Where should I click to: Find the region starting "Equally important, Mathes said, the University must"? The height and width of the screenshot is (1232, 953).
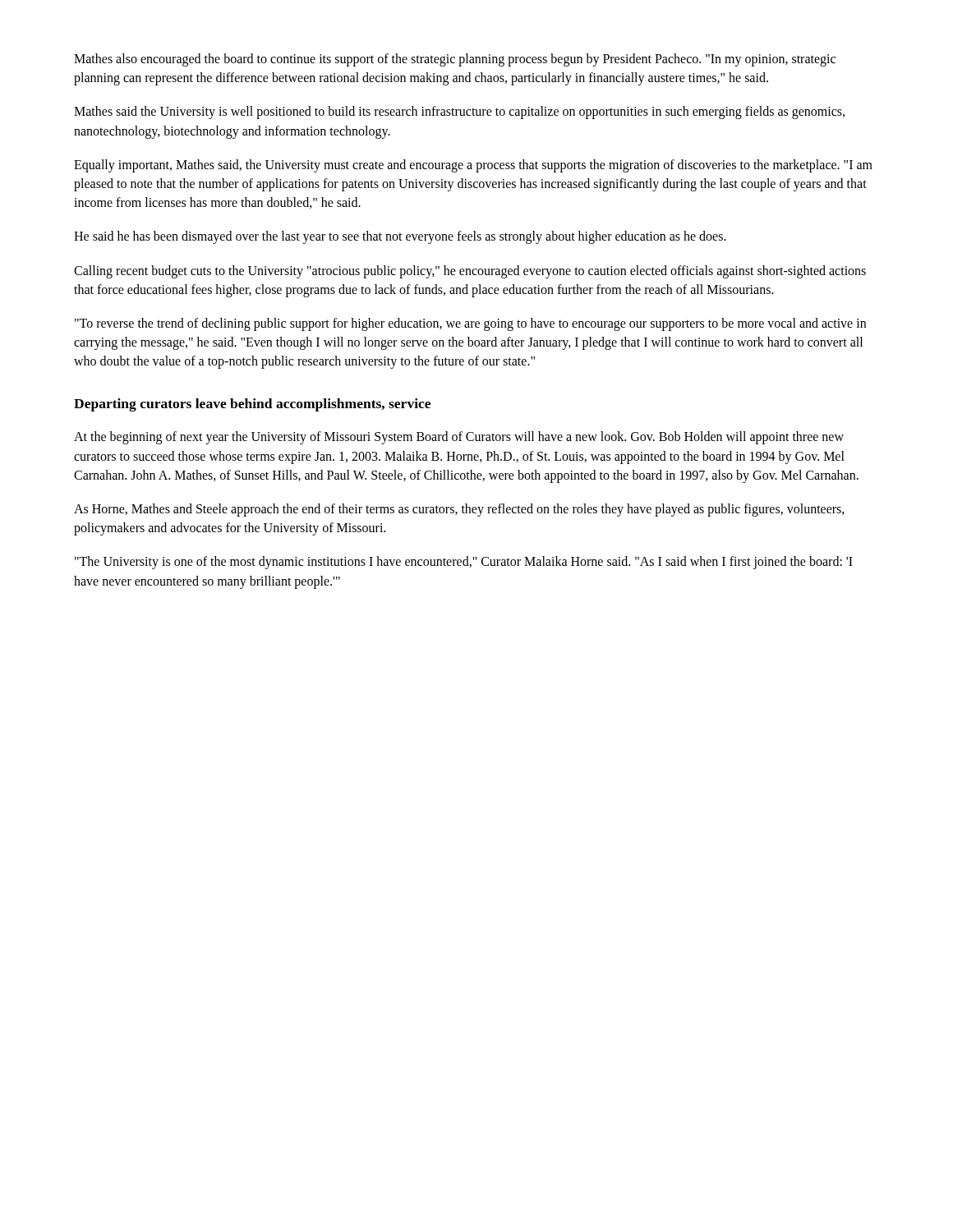(x=473, y=184)
